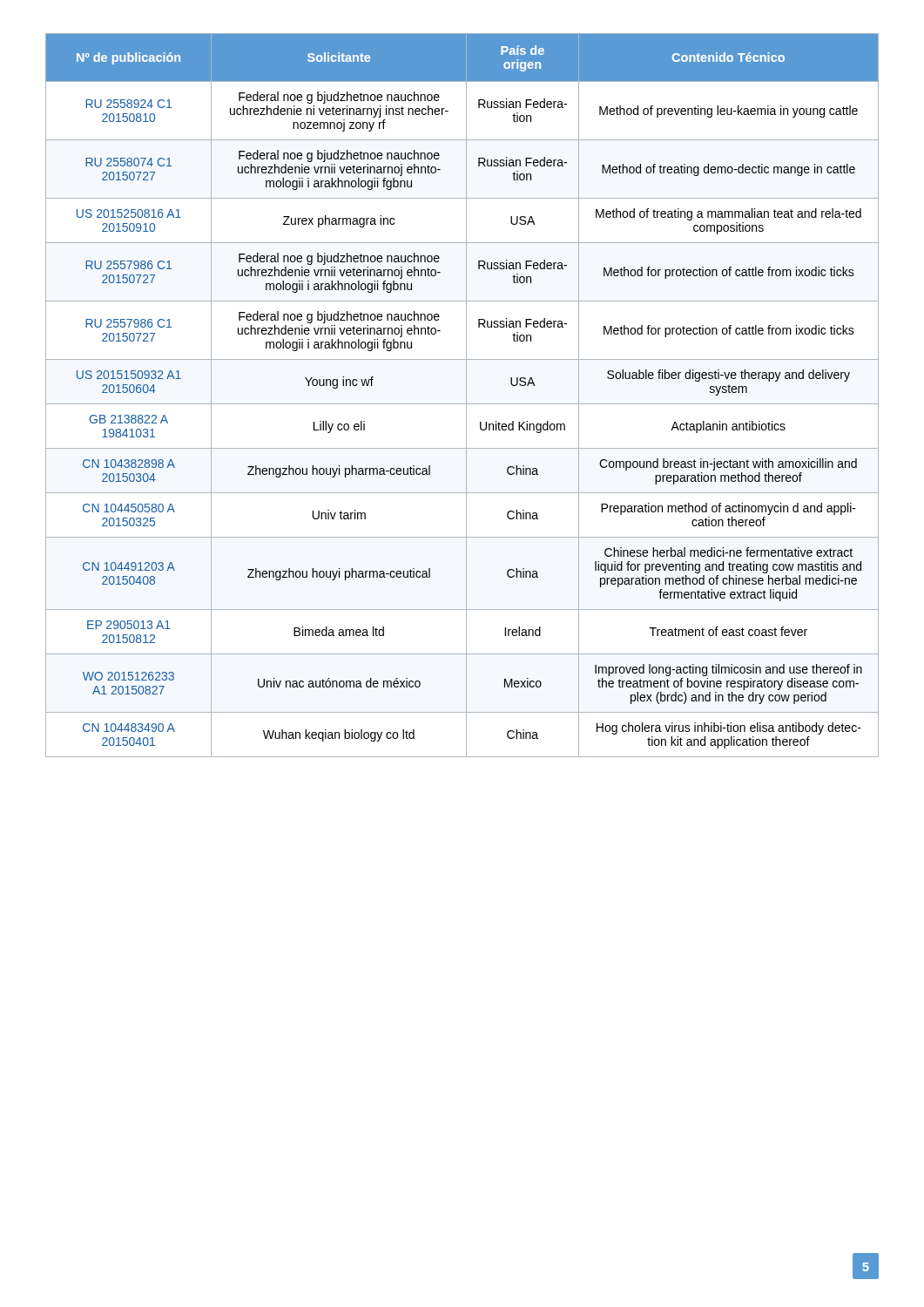The height and width of the screenshot is (1307, 924).
Task: Select the table that reads "EP 2905013 A1 20150812"
Action: point(462,395)
